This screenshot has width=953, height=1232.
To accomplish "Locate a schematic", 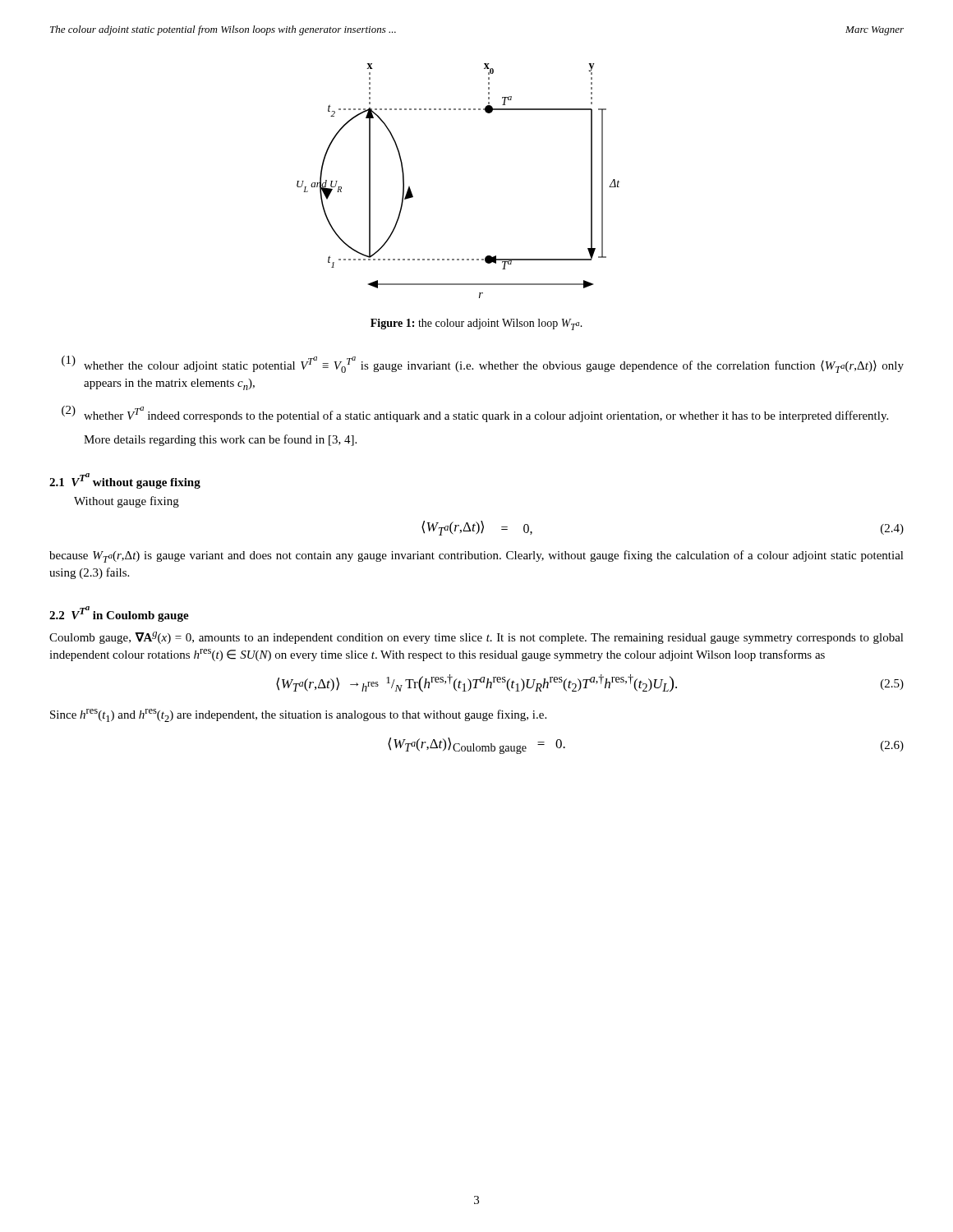I will point(476,194).
